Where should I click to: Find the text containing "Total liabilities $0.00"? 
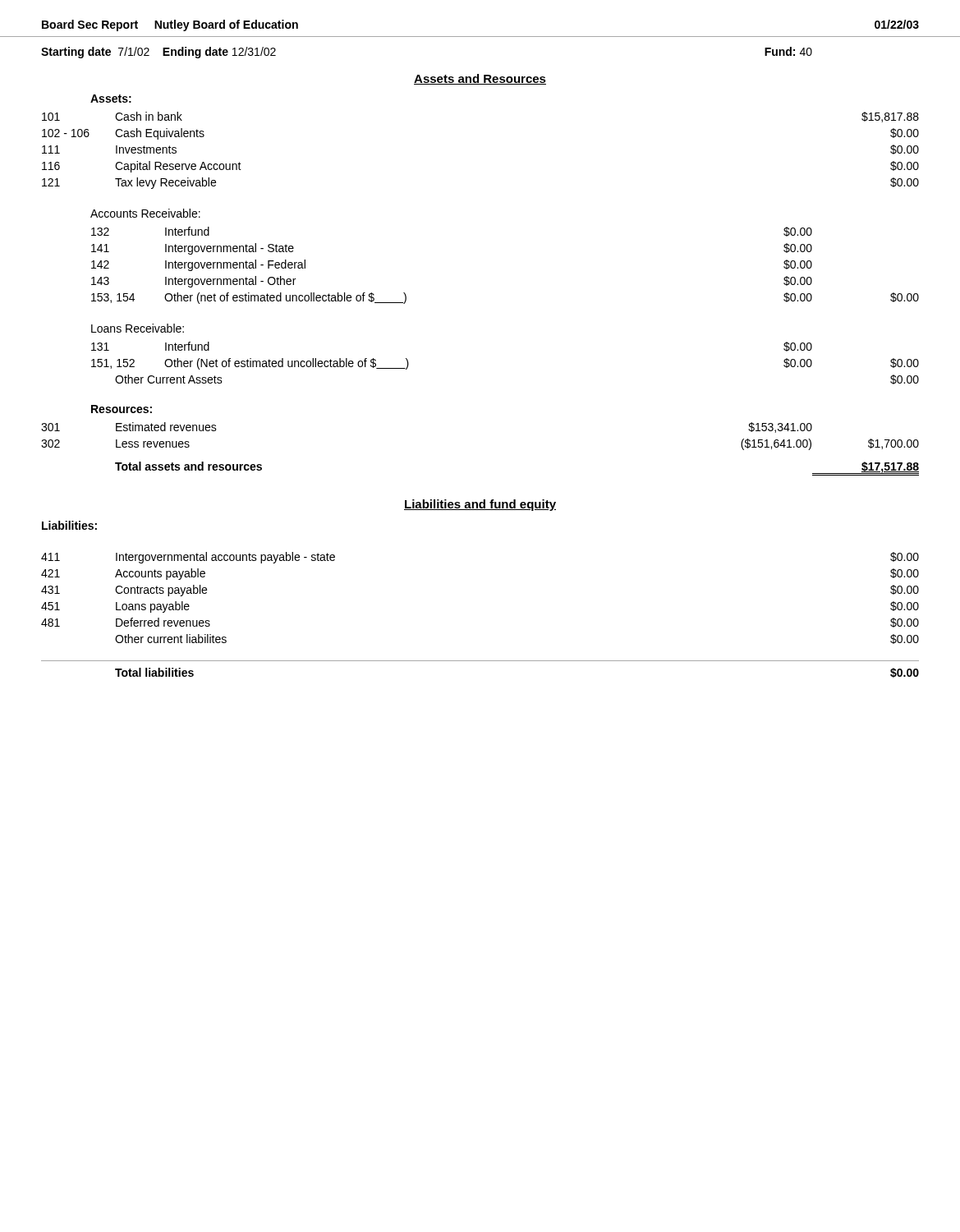point(158,672)
